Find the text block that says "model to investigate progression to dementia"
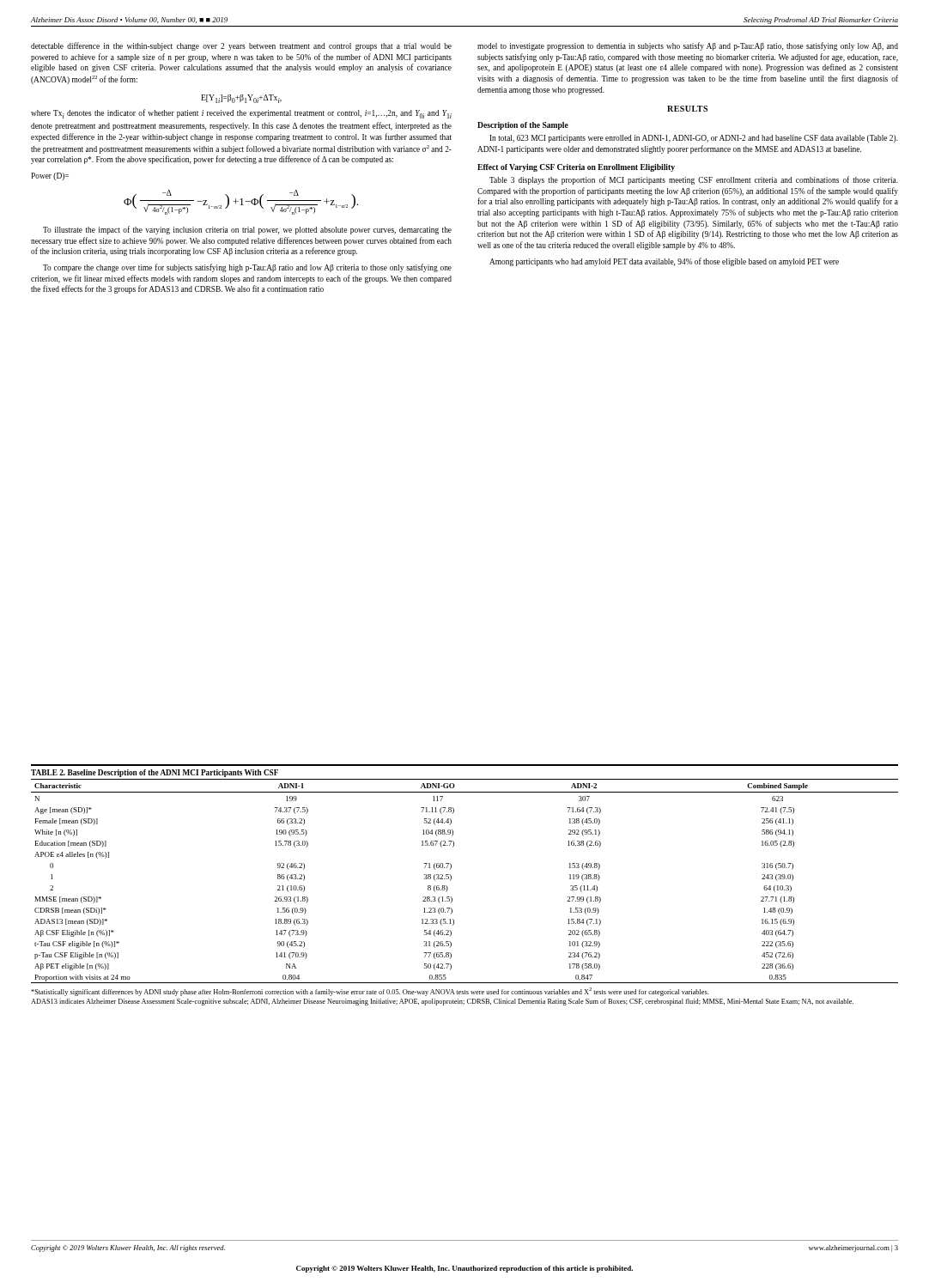929x1288 pixels. [688, 68]
